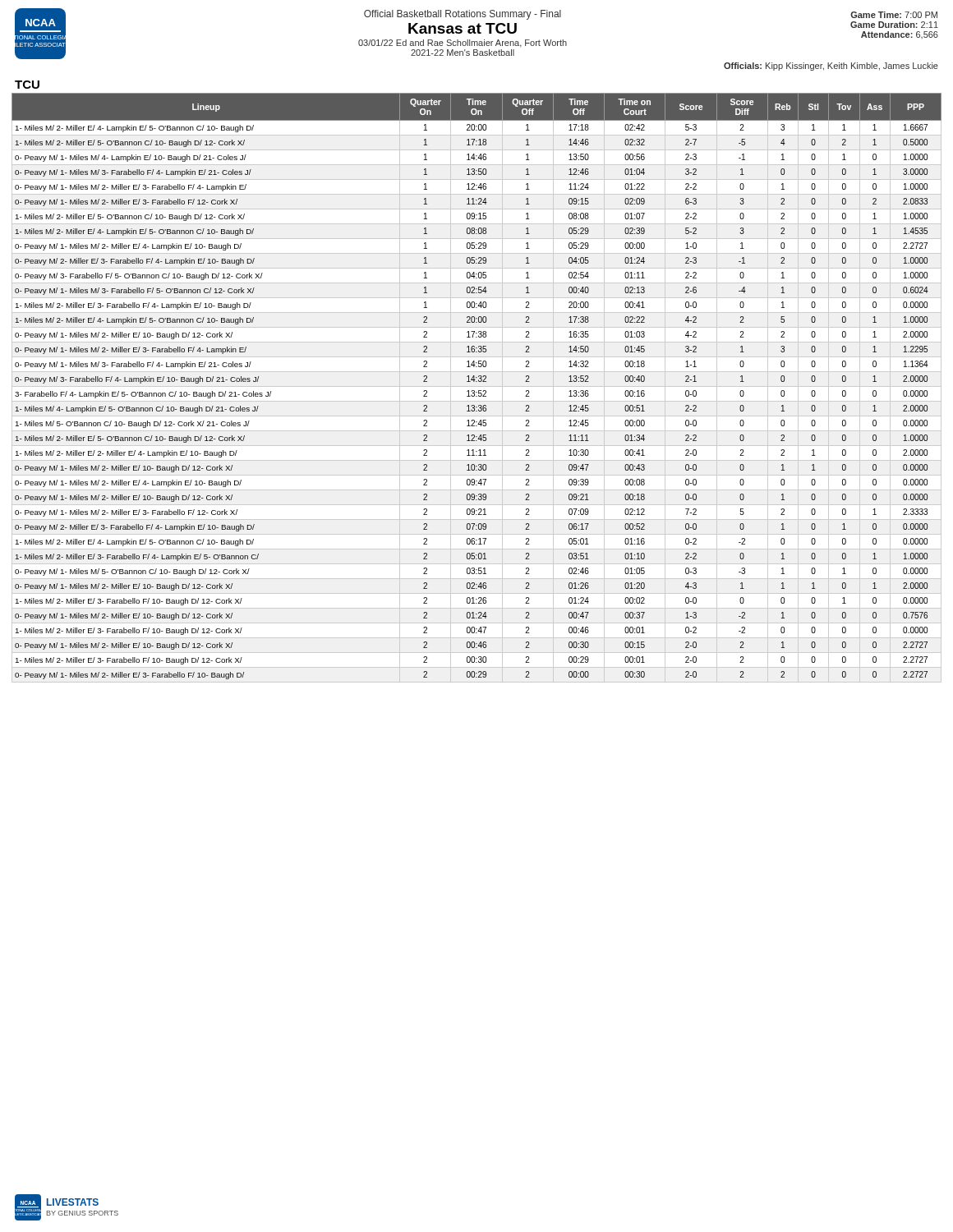Screen dimensions: 1232x953
Task: Click a section header
Action: (x=27, y=84)
